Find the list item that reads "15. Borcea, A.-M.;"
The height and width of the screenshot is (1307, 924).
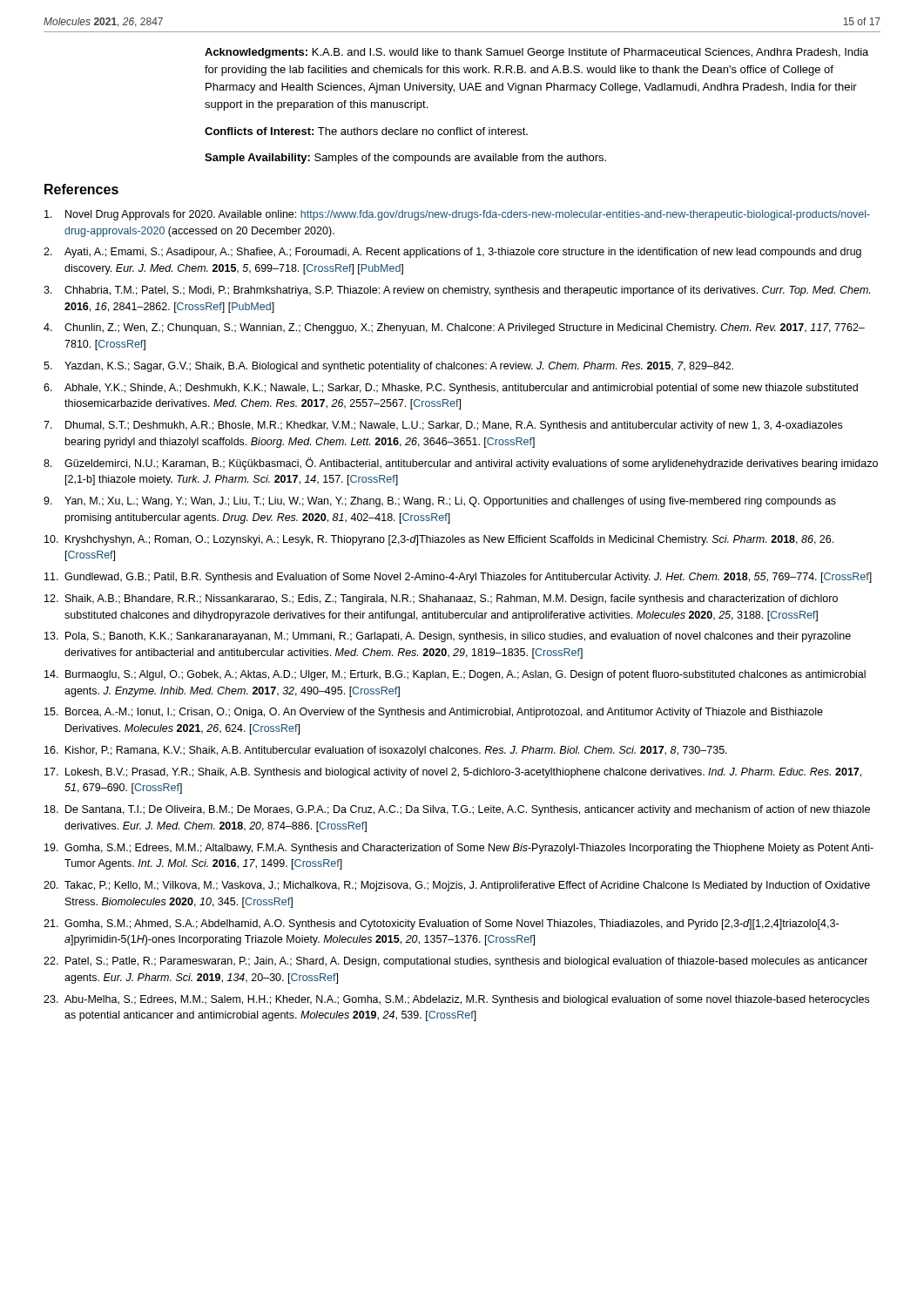tap(462, 721)
